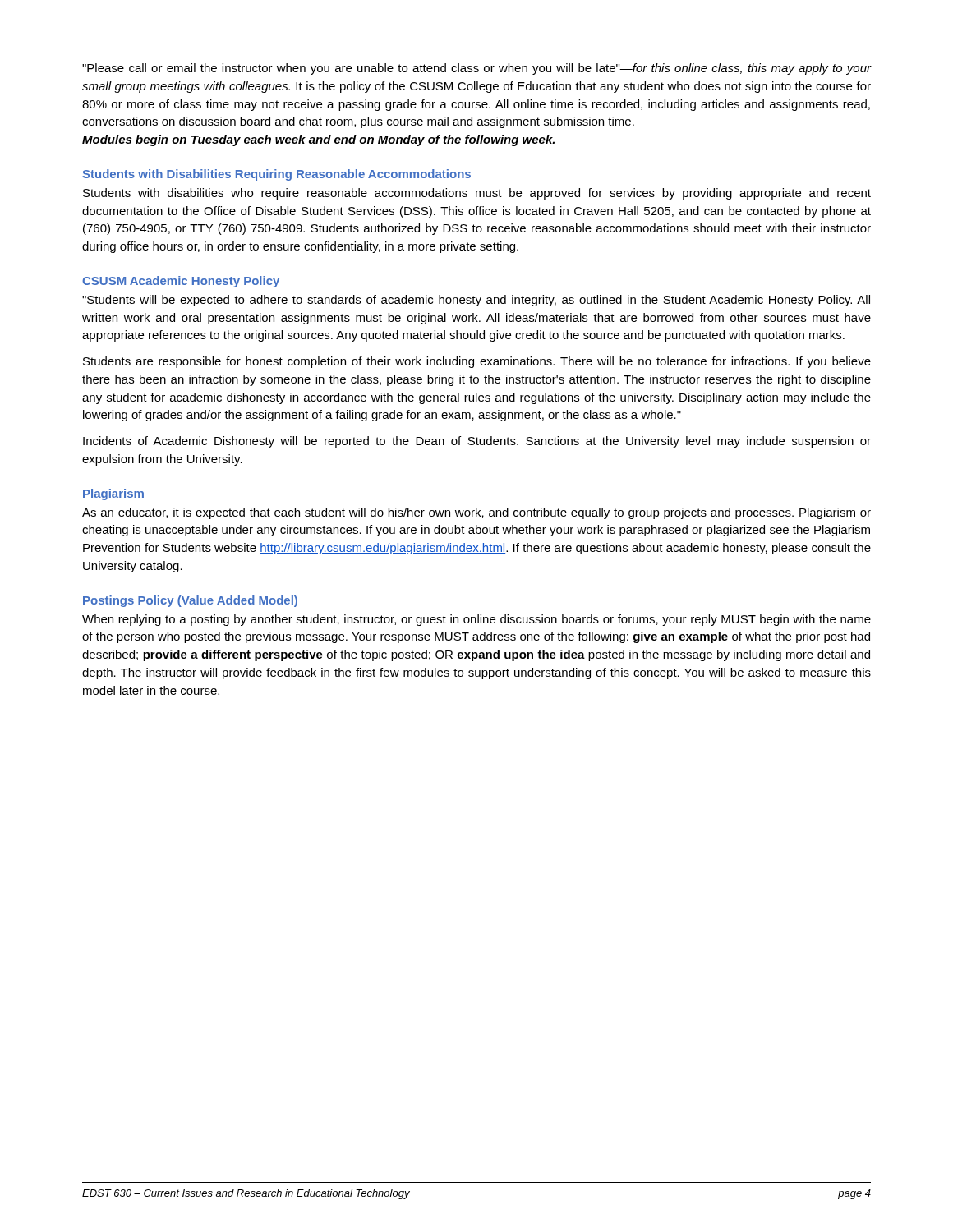Viewport: 953px width, 1232px height.
Task: Find the block starting "Students with Disabilities Requiring Reasonable"
Action: pyautogui.click(x=277, y=174)
